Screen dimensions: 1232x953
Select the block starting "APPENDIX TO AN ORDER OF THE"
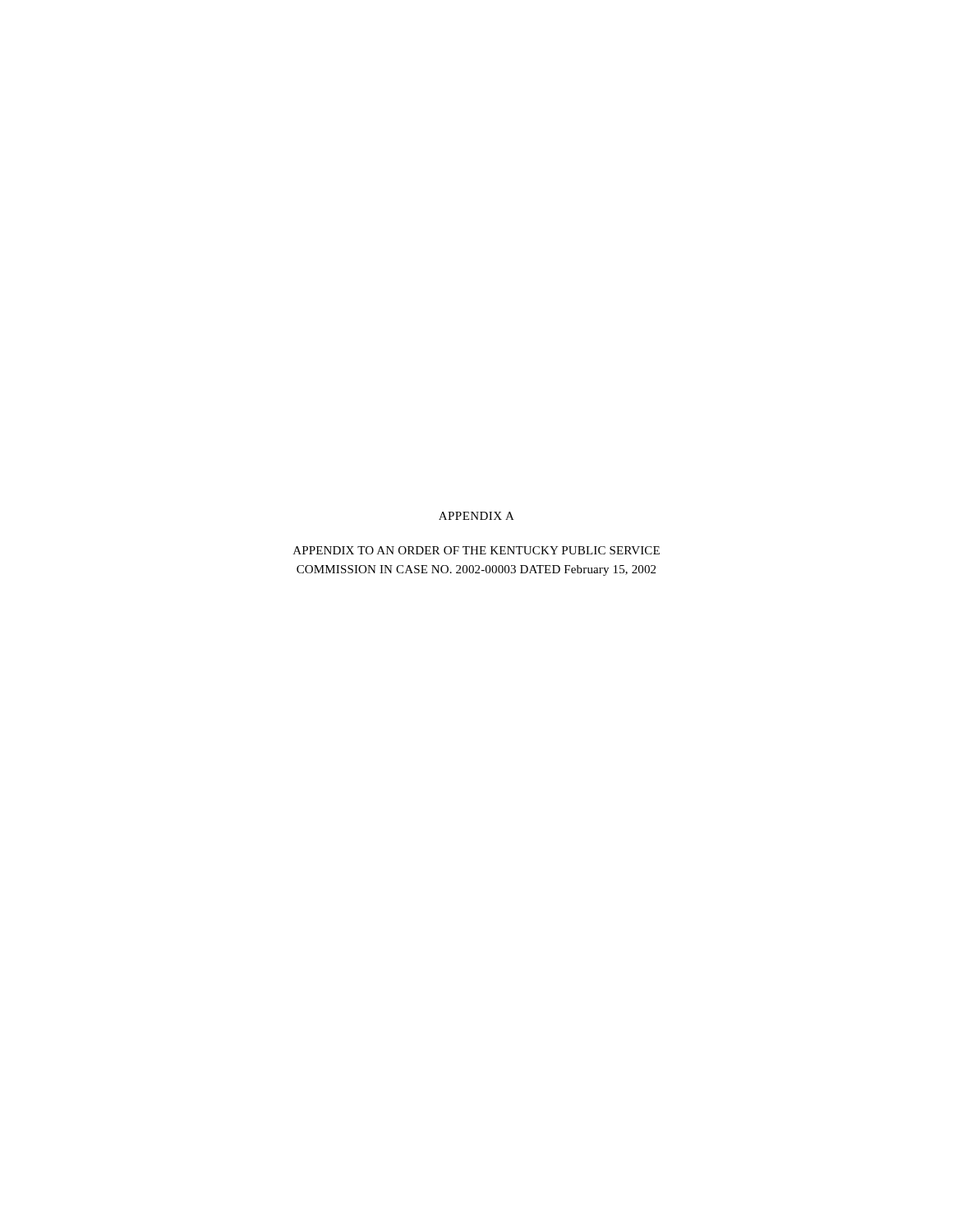pyautogui.click(x=476, y=560)
